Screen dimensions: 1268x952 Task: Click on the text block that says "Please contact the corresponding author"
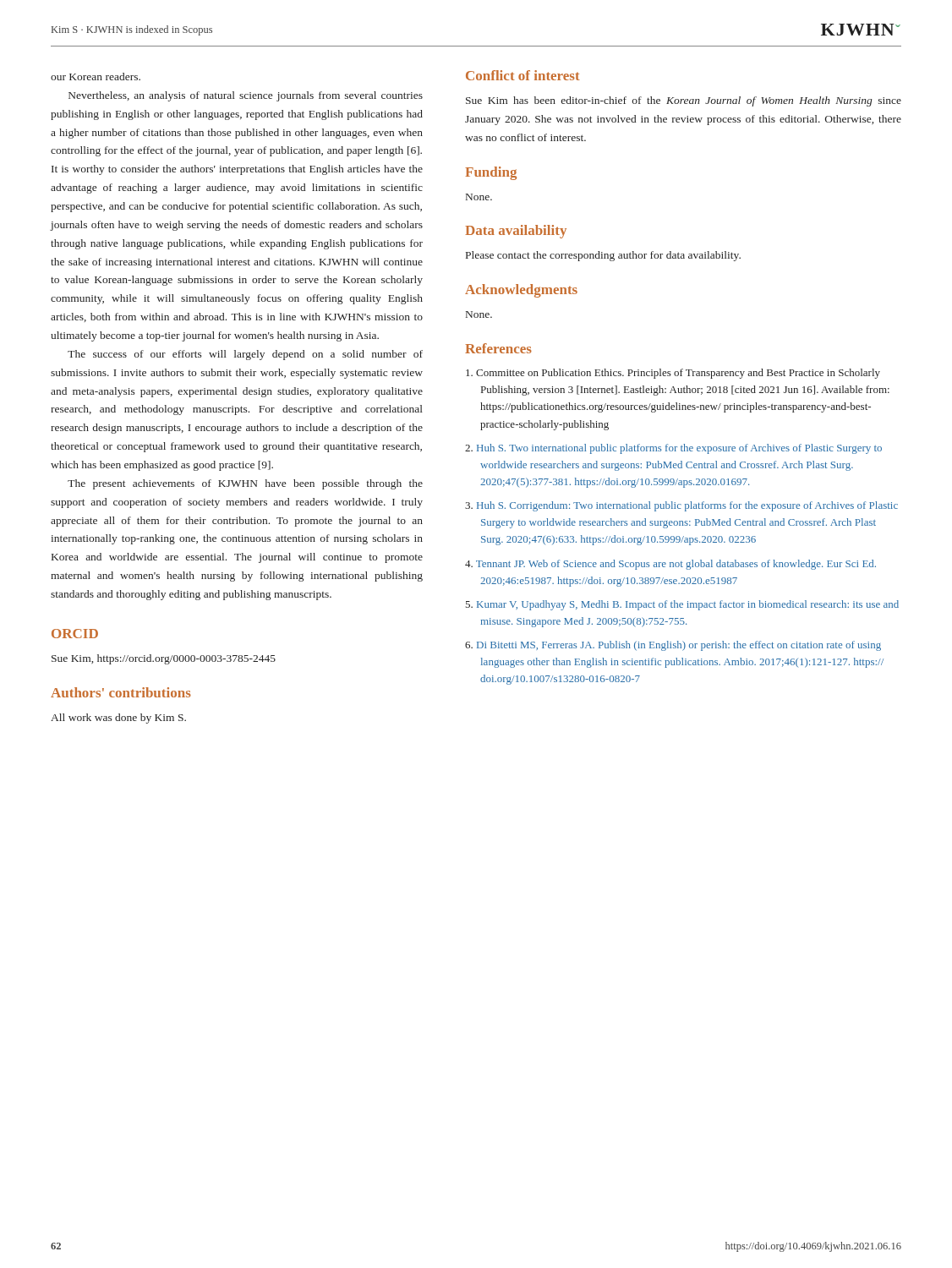(x=683, y=256)
